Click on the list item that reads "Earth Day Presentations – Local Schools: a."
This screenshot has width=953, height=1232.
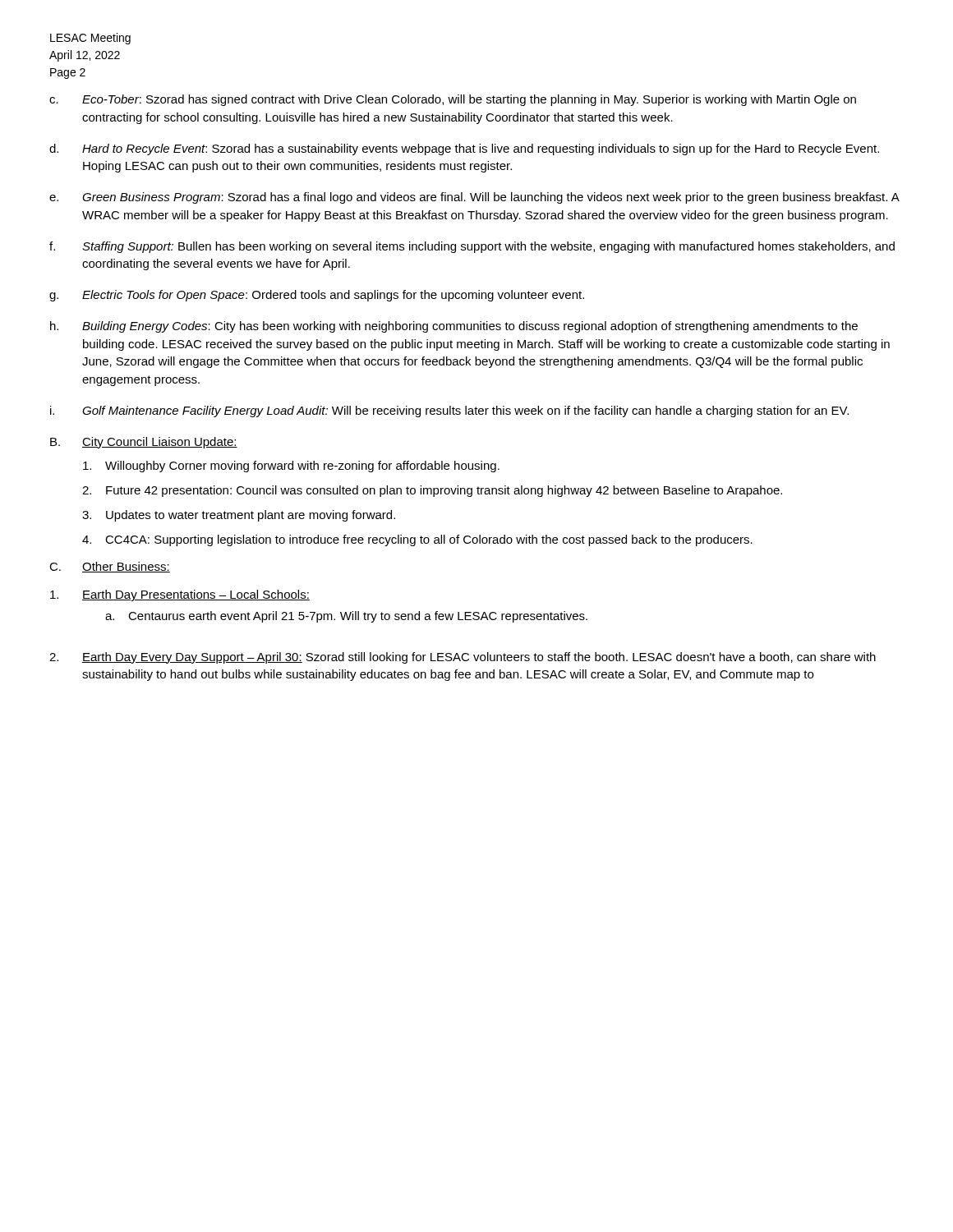pyautogui.click(x=476, y=611)
